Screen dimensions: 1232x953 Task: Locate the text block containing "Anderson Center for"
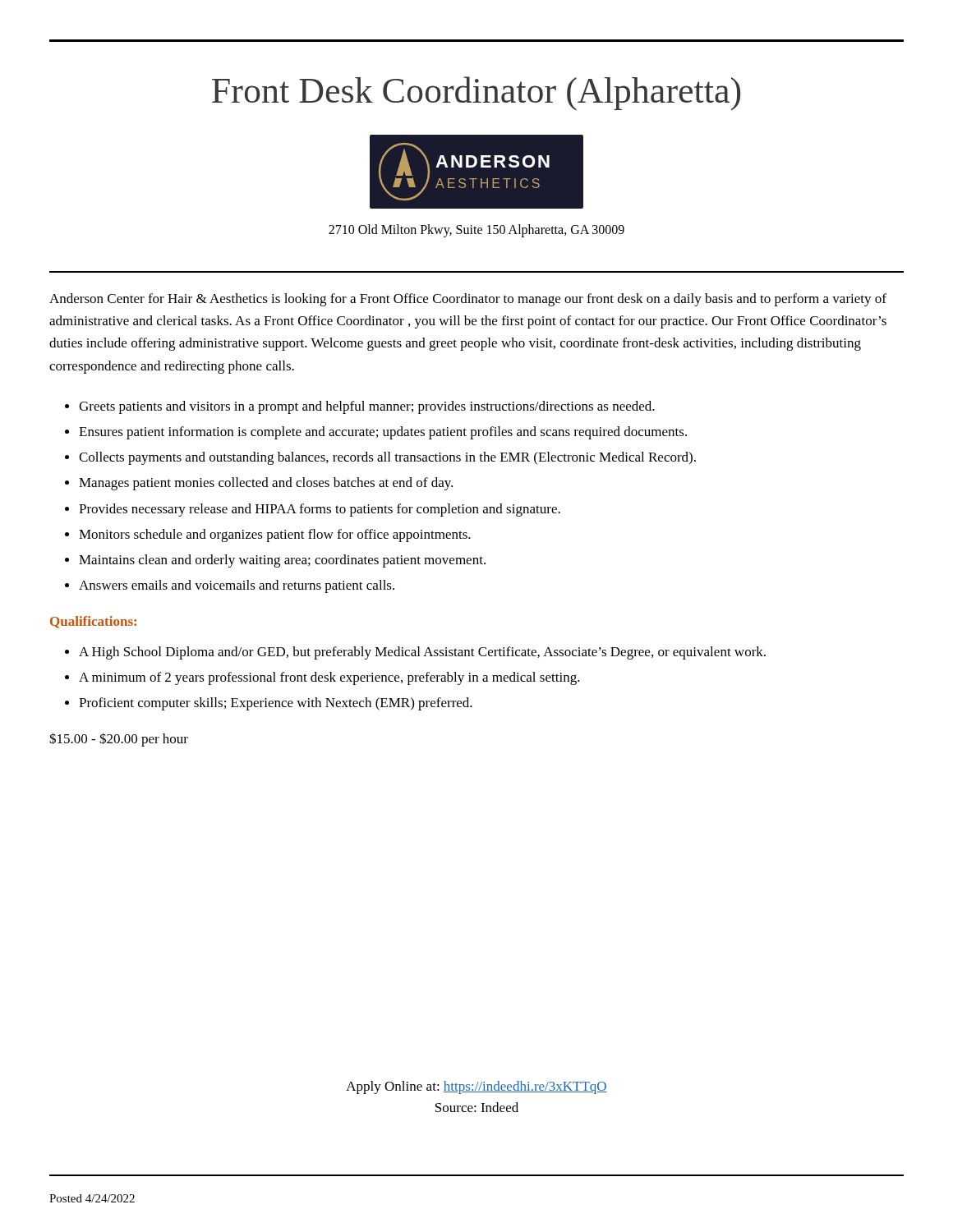(468, 332)
